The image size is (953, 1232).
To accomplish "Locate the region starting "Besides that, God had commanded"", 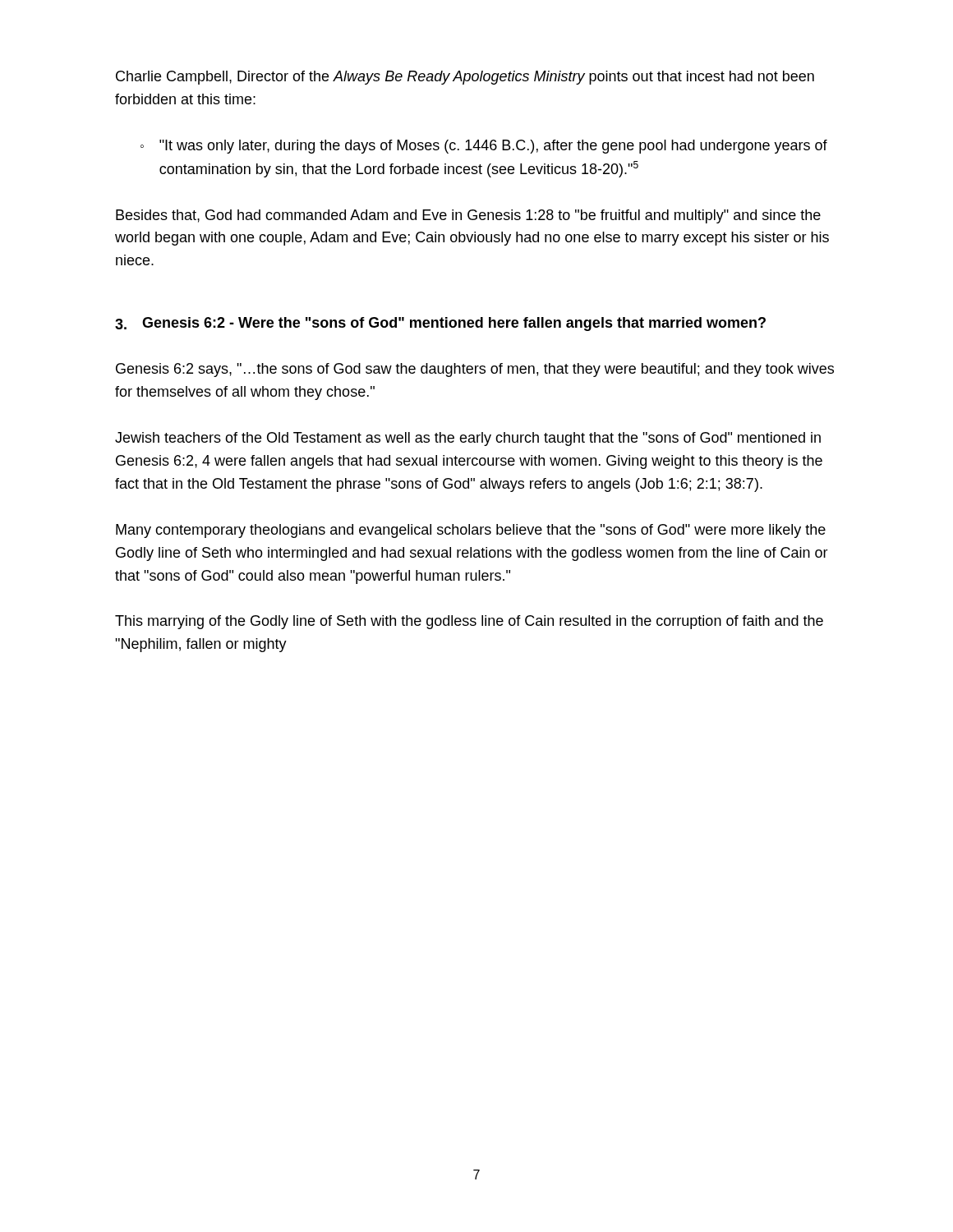I will pyautogui.click(x=472, y=238).
